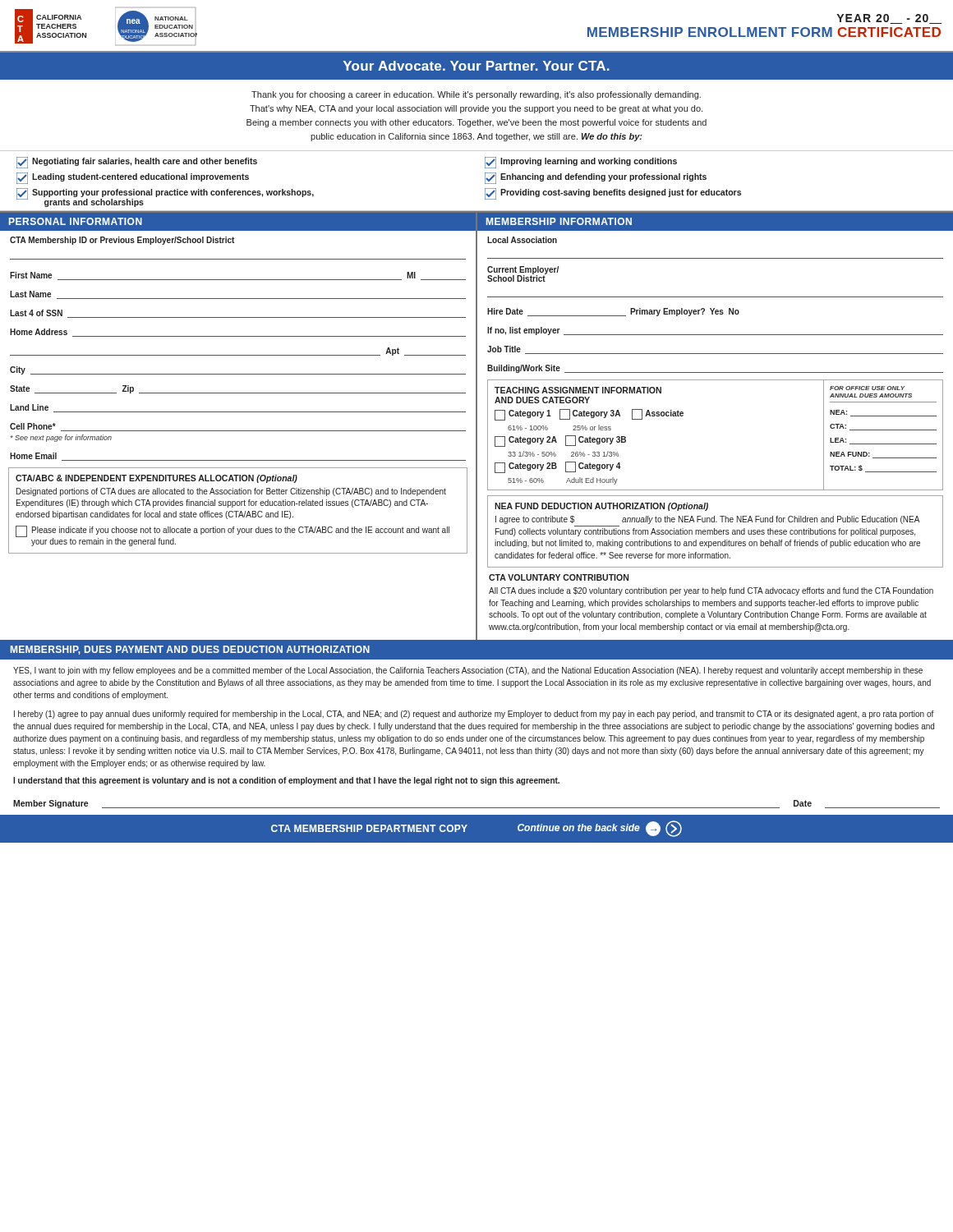Viewport: 953px width, 1232px height.
Task: Find the passage starting "Leading student-centered educational improvements"
Action: (133, 178)
